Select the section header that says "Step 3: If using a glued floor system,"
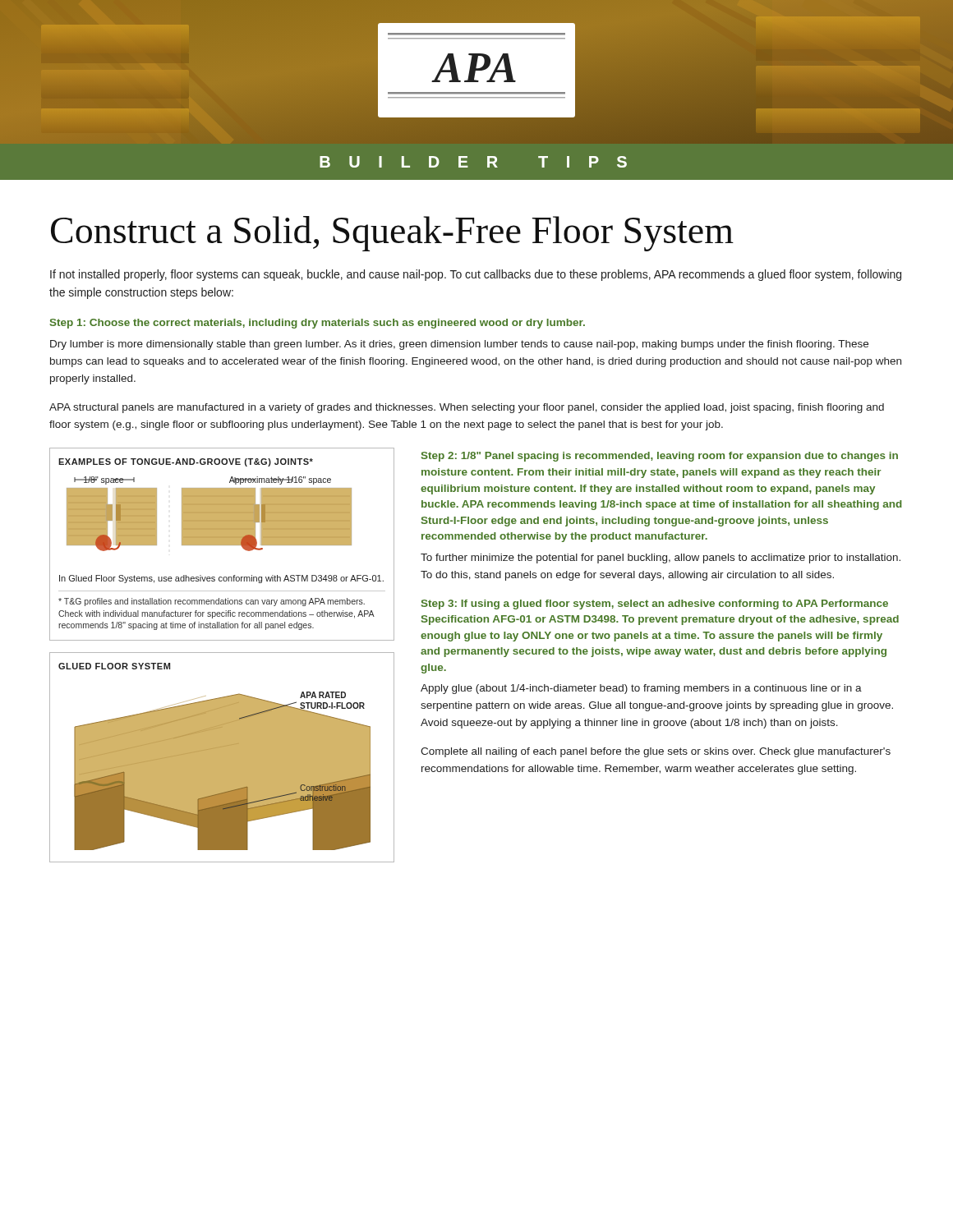The height and width of the screenshot is (1232, 953). [x=660, y=635]
